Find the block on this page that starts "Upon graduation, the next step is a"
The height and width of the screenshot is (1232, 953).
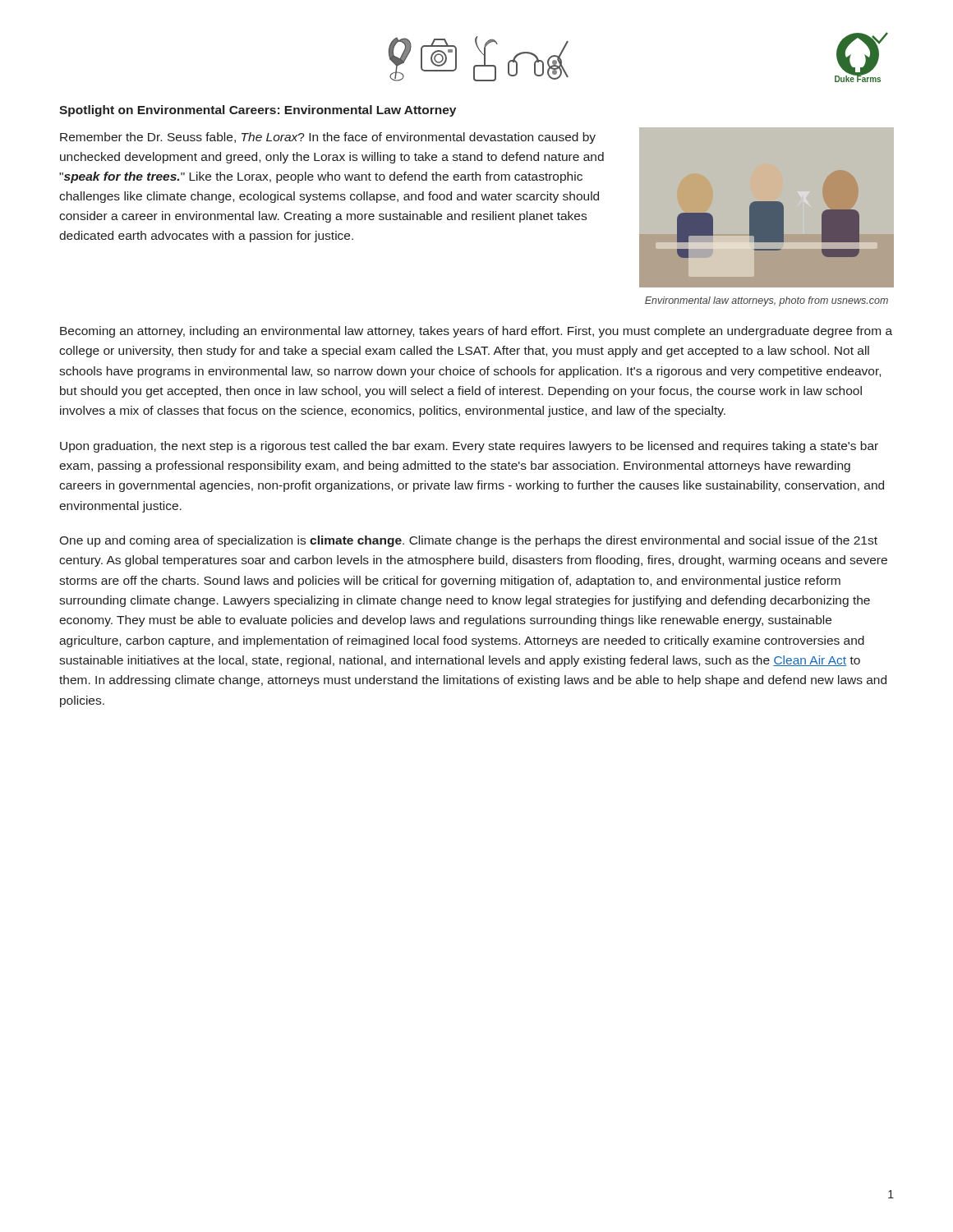click(472, 475)
